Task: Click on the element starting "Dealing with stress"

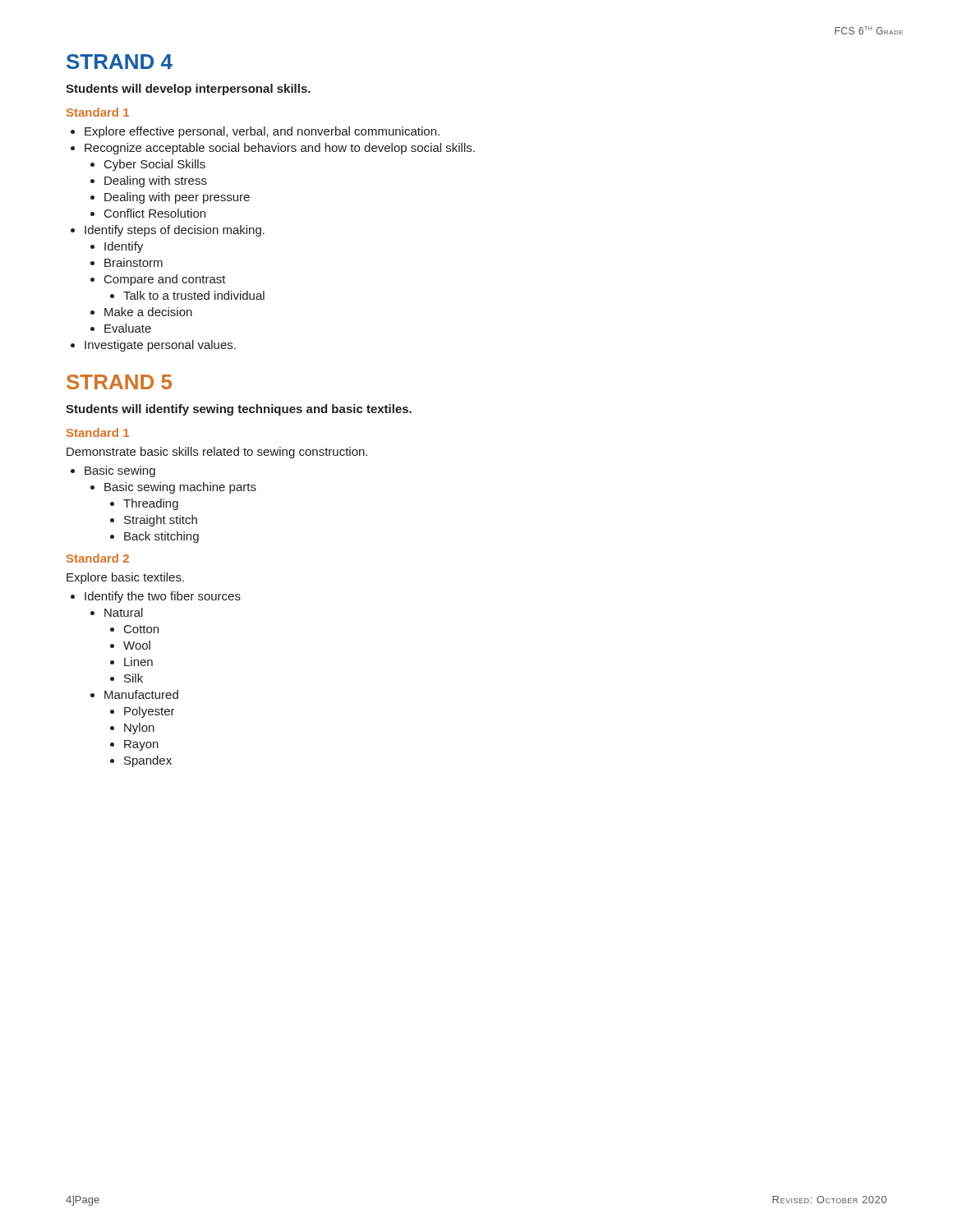Action: click(x=155, y=180)
